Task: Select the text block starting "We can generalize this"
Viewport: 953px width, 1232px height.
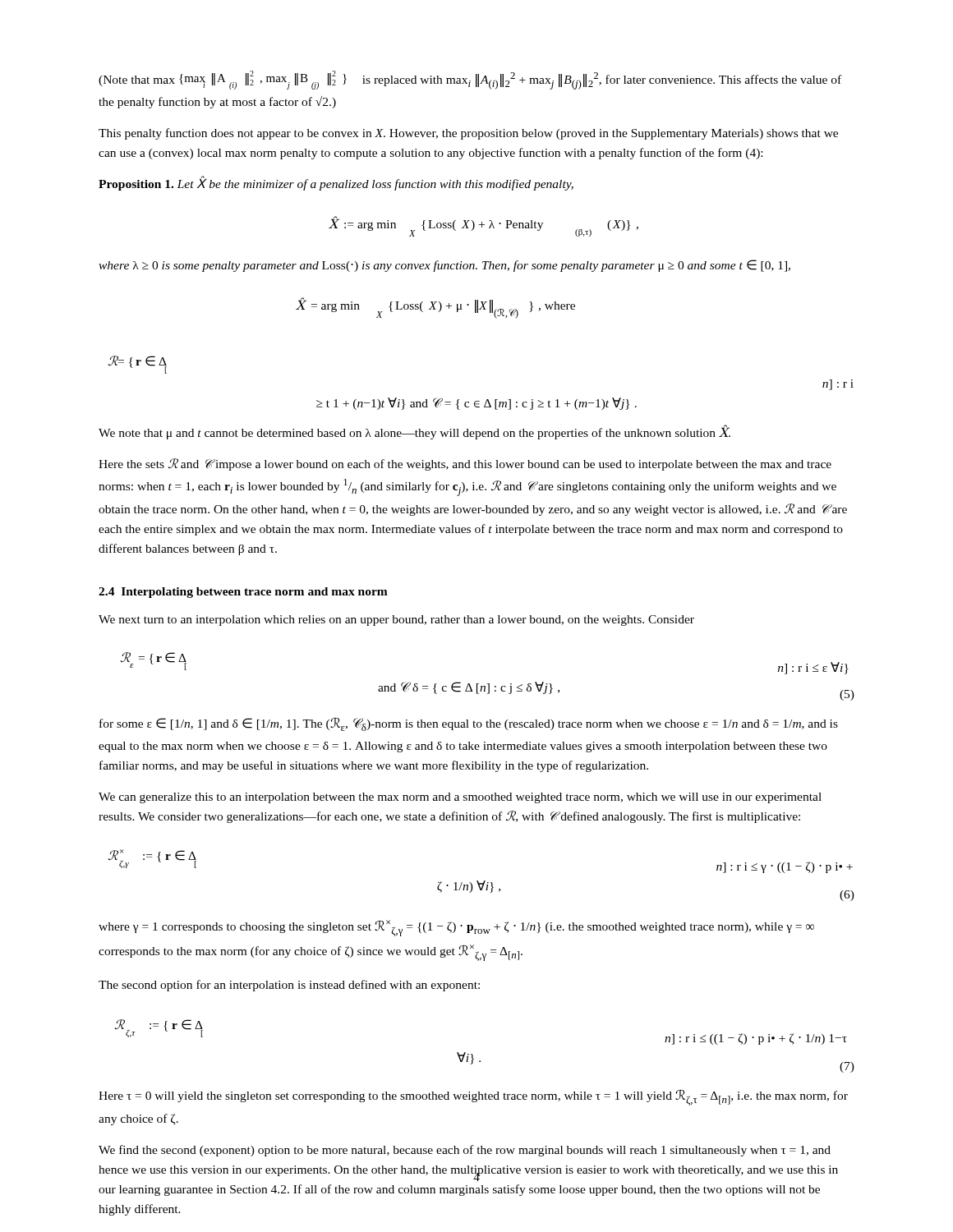Action: pos(460,806)
